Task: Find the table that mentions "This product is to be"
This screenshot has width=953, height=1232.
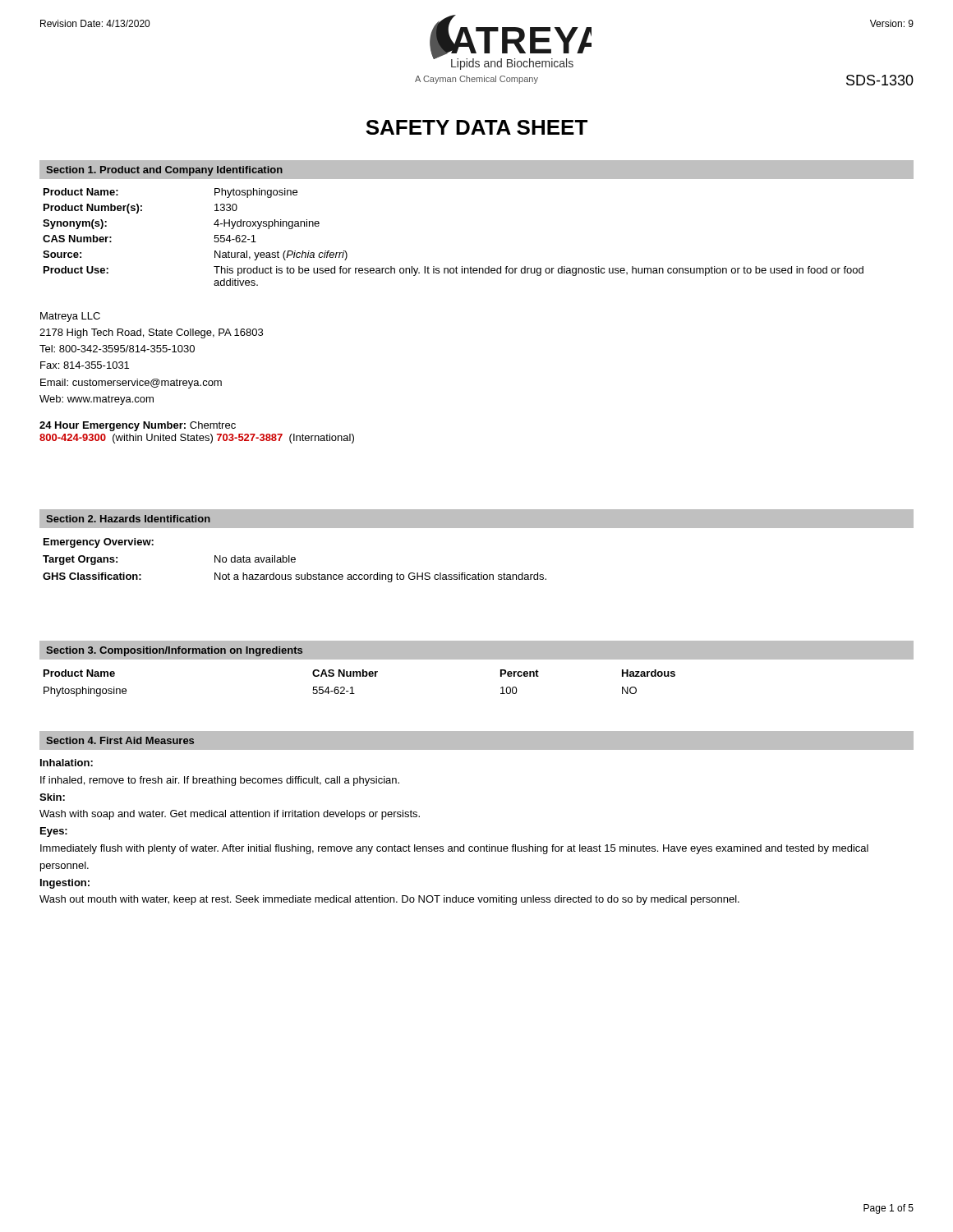Action: pos(476,237)
